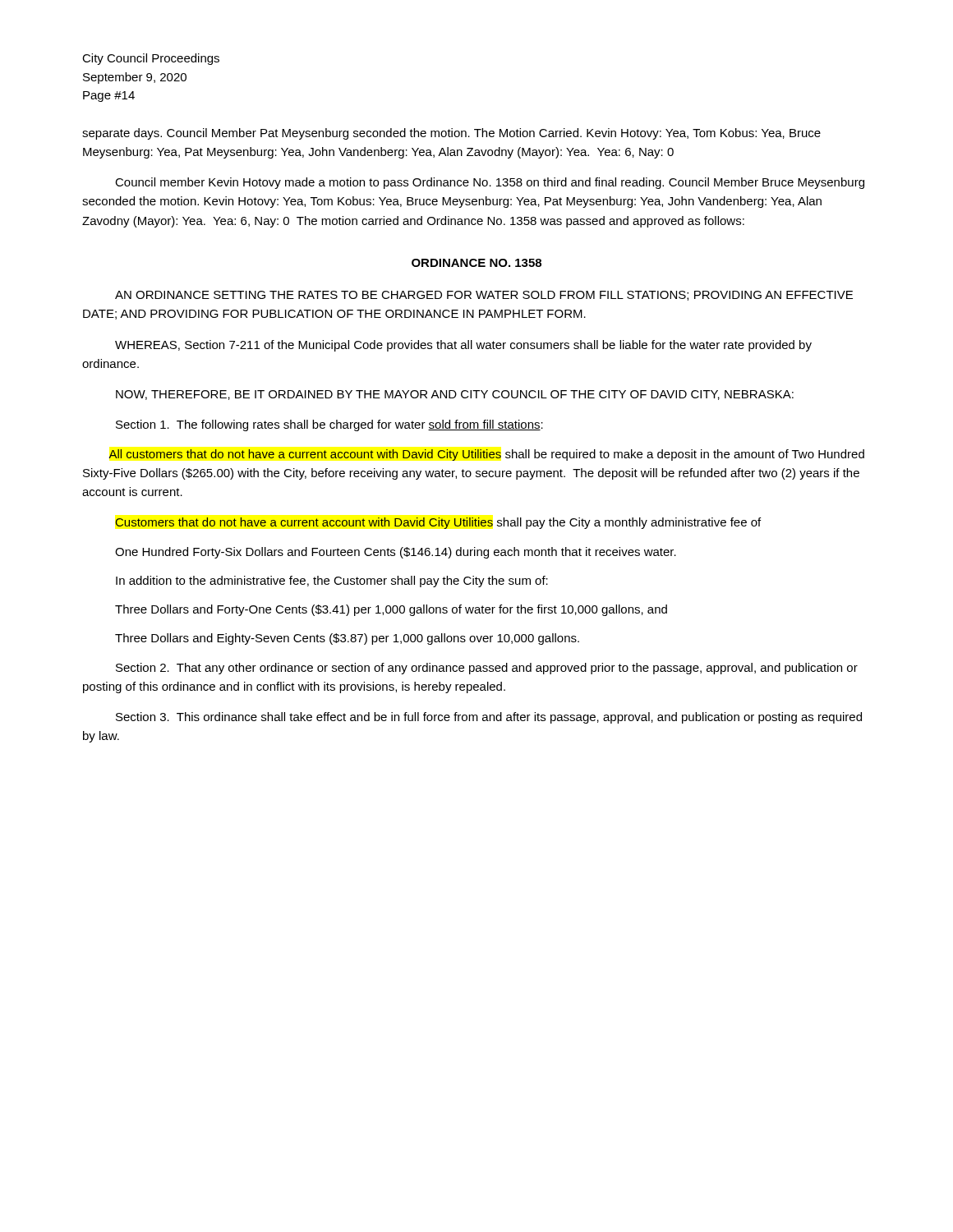The width and height of the screenshot is (953, 1232).
Task: Locate the text block that says "separate days. Council Member Pat"
Action: tap(451, 142)
